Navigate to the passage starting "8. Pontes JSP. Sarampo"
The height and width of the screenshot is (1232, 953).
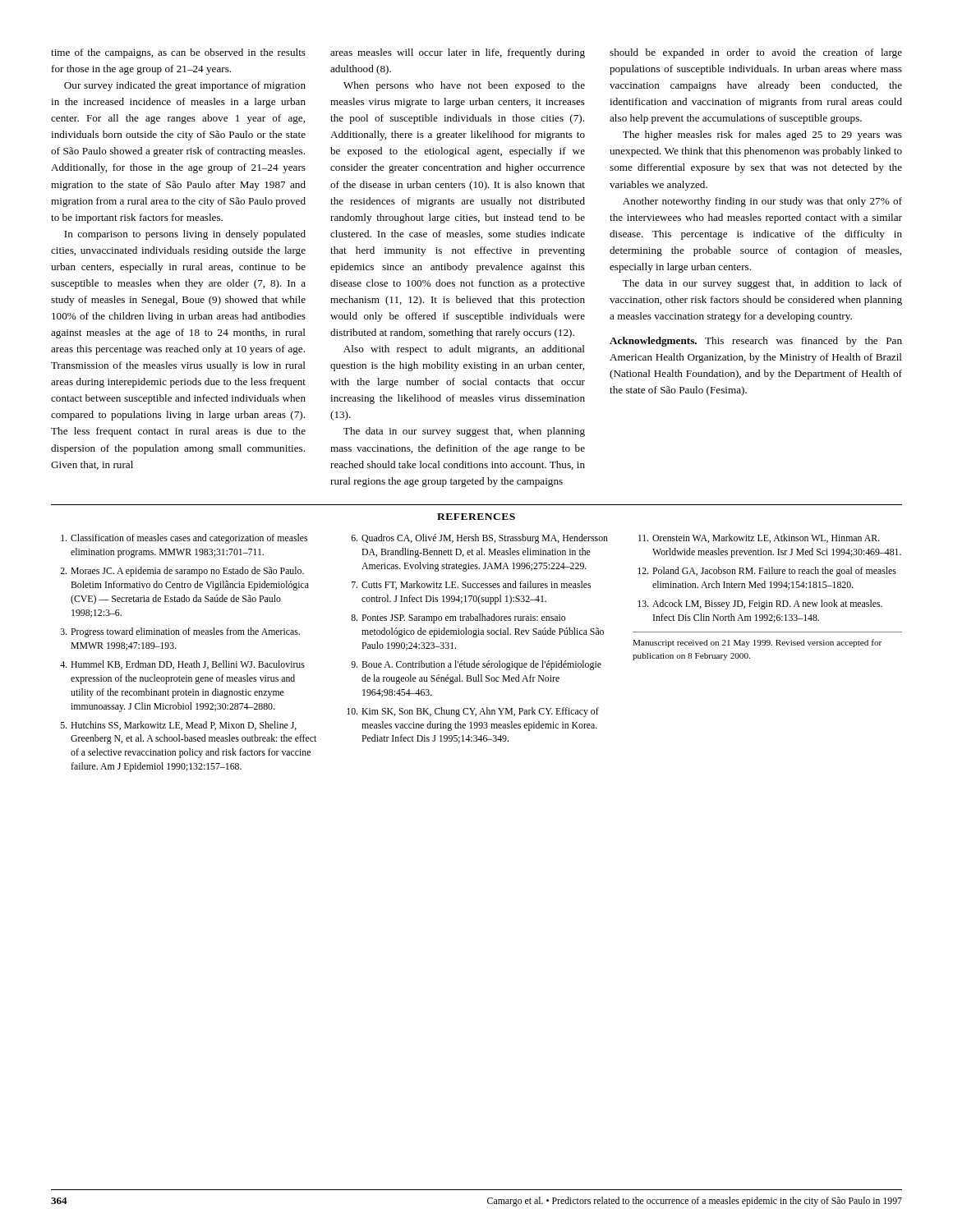(x=476, y=632)
